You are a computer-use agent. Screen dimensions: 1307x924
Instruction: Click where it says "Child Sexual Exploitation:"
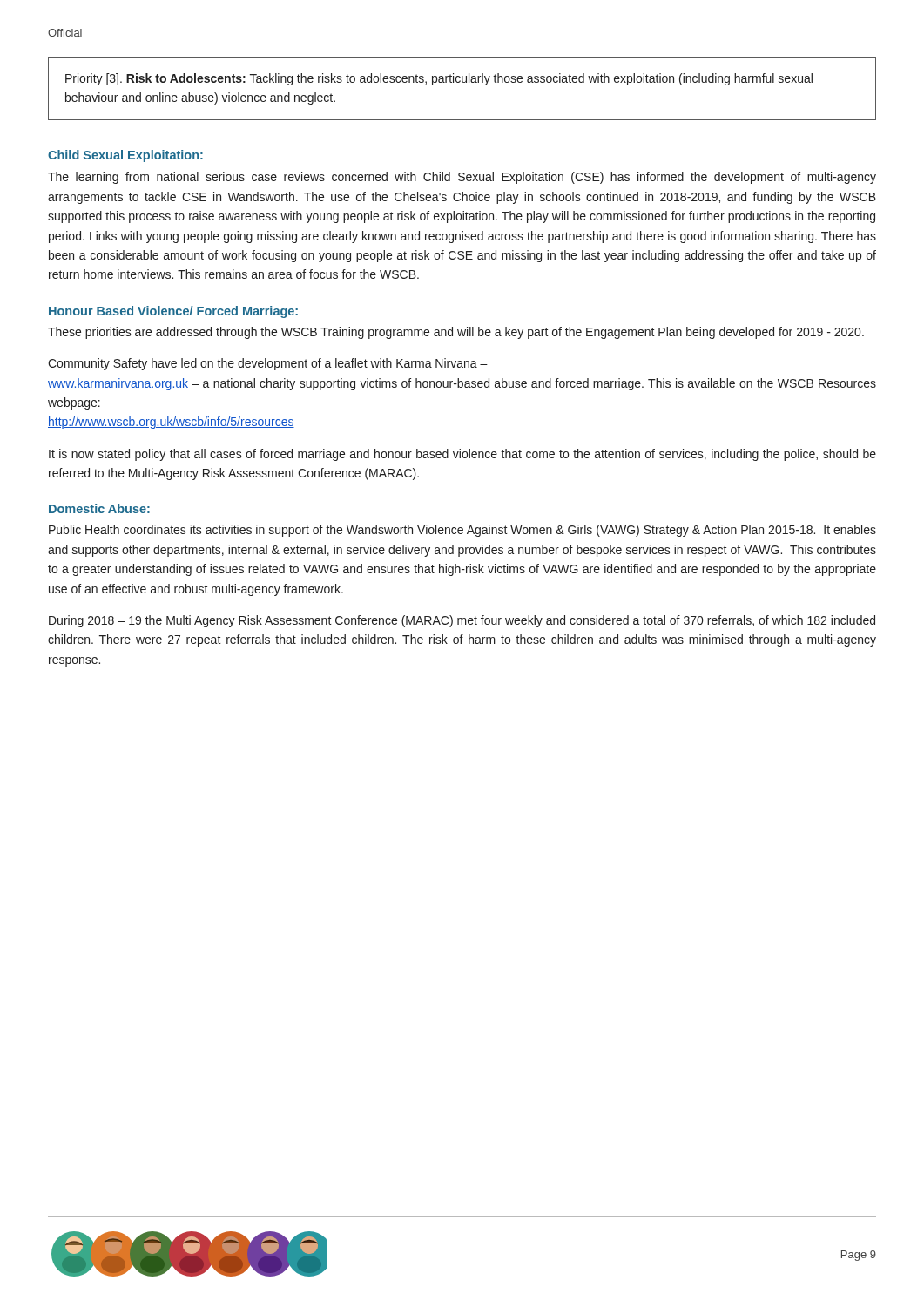(126, 155)
